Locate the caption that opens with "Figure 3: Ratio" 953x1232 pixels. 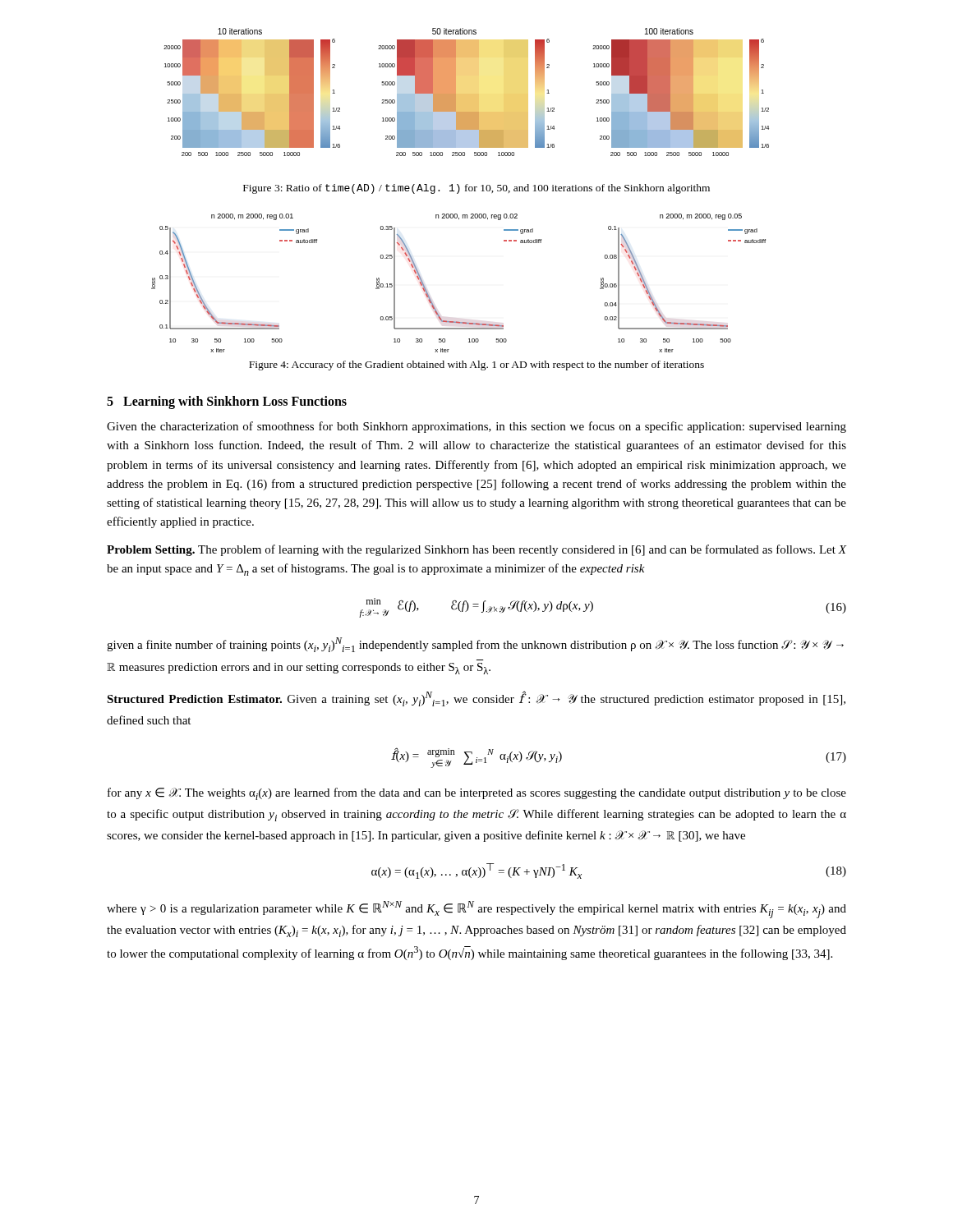[x=476, y=188]
